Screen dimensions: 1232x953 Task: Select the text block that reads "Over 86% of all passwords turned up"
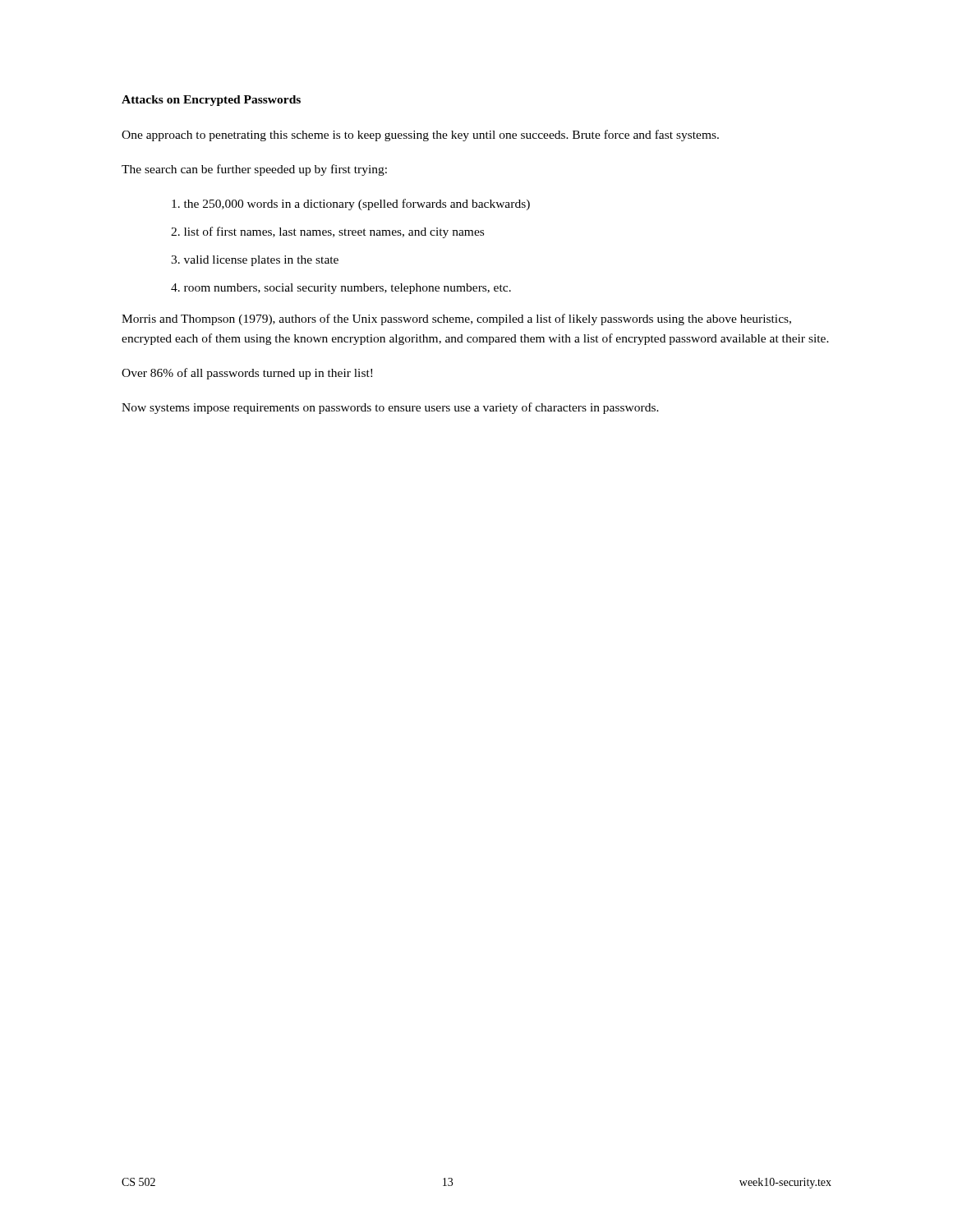248,373
